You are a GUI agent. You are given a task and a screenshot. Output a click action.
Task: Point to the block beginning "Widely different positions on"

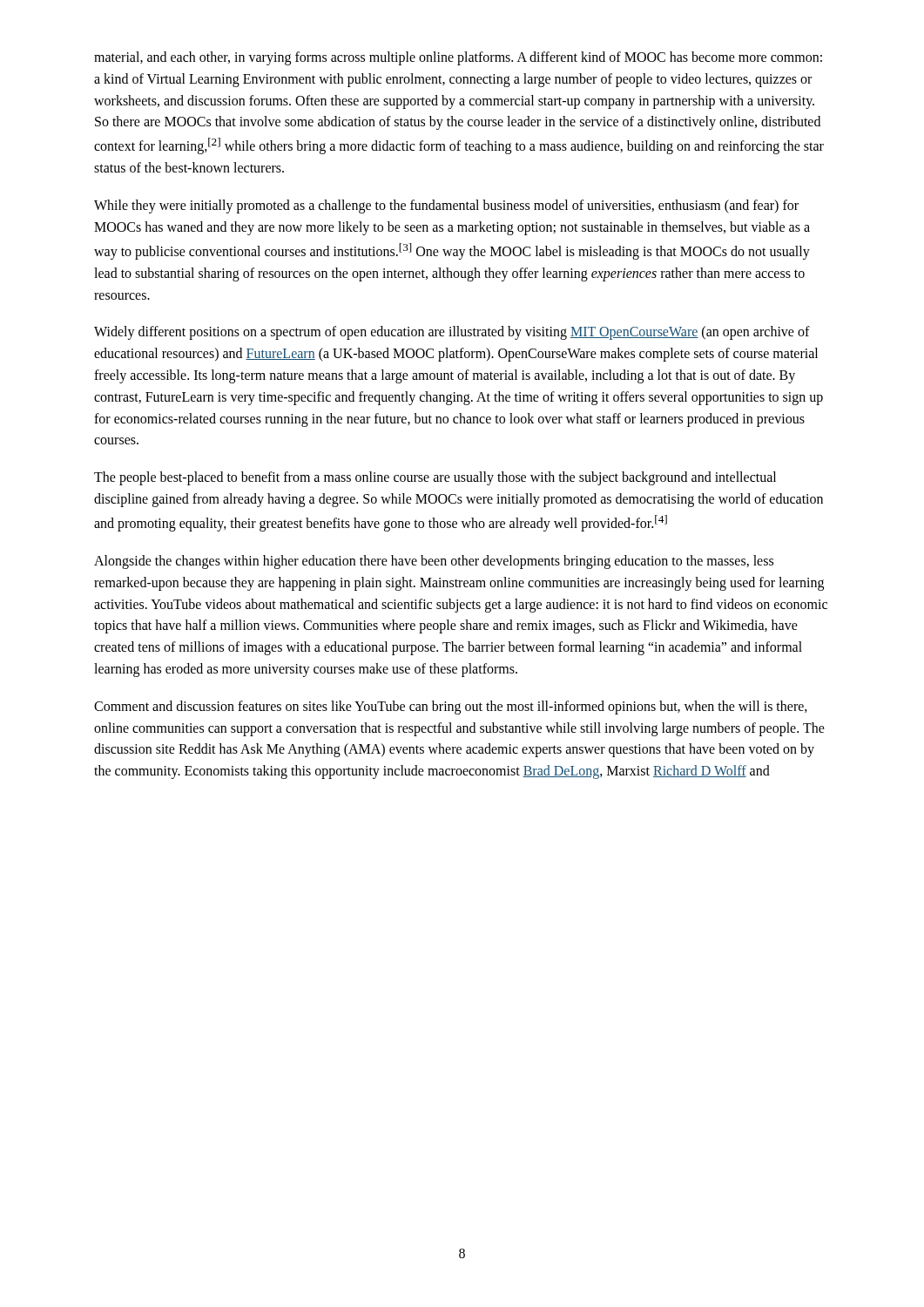coord(462,387)
